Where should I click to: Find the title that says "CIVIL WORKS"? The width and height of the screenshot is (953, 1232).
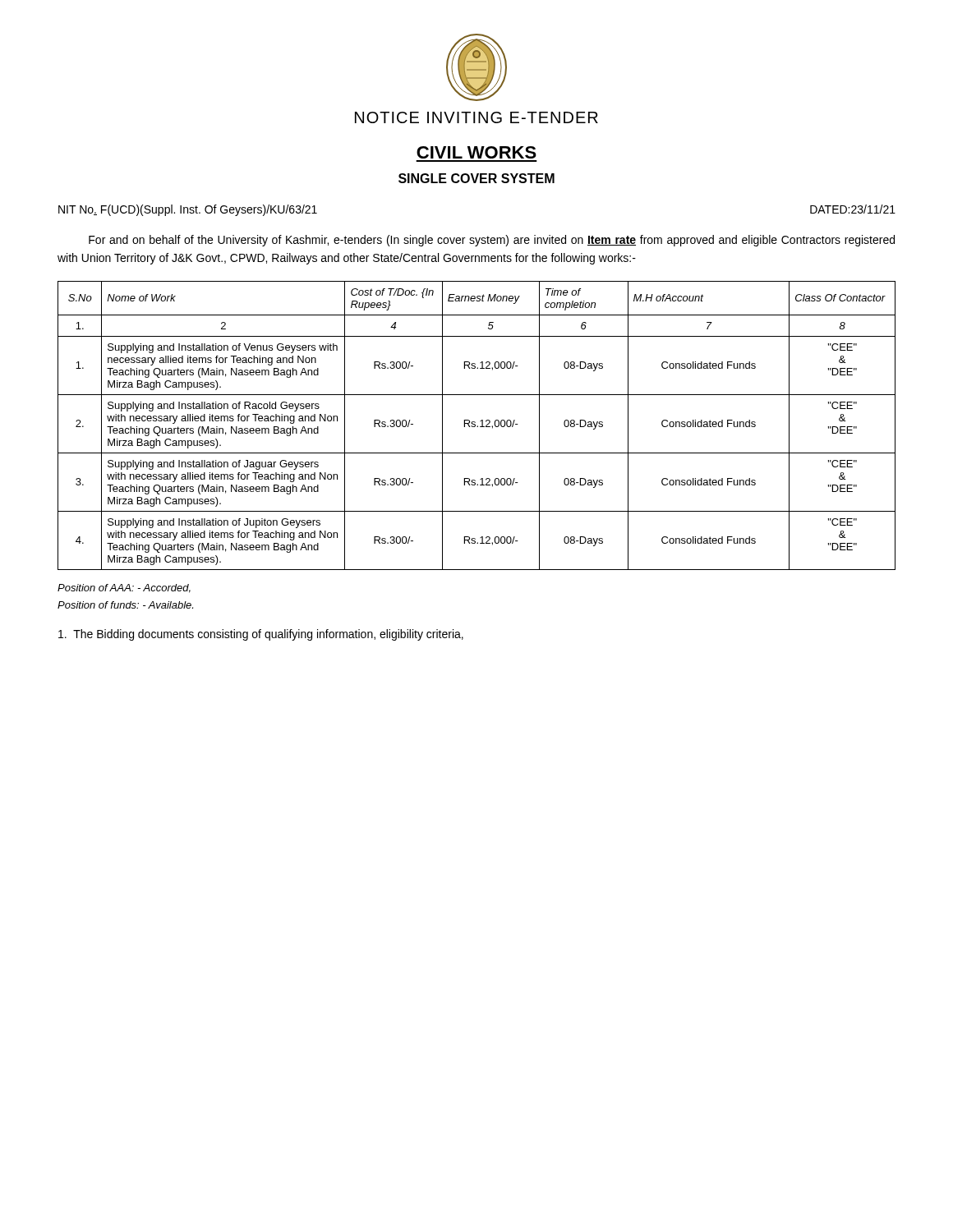point(476,152)
